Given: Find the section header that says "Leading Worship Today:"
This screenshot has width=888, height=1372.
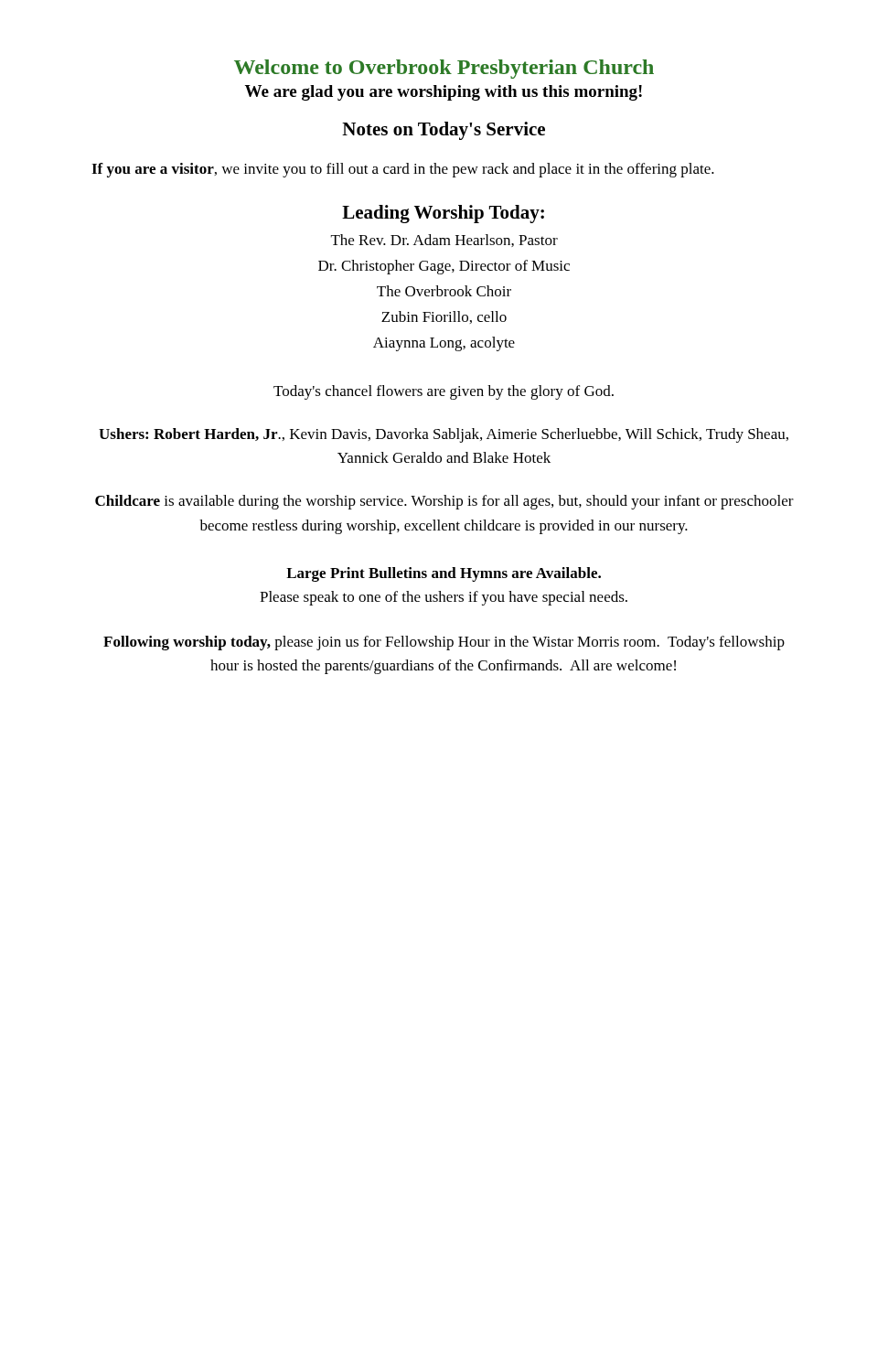Looking at the screenshot, I should (x=444, y=212).
